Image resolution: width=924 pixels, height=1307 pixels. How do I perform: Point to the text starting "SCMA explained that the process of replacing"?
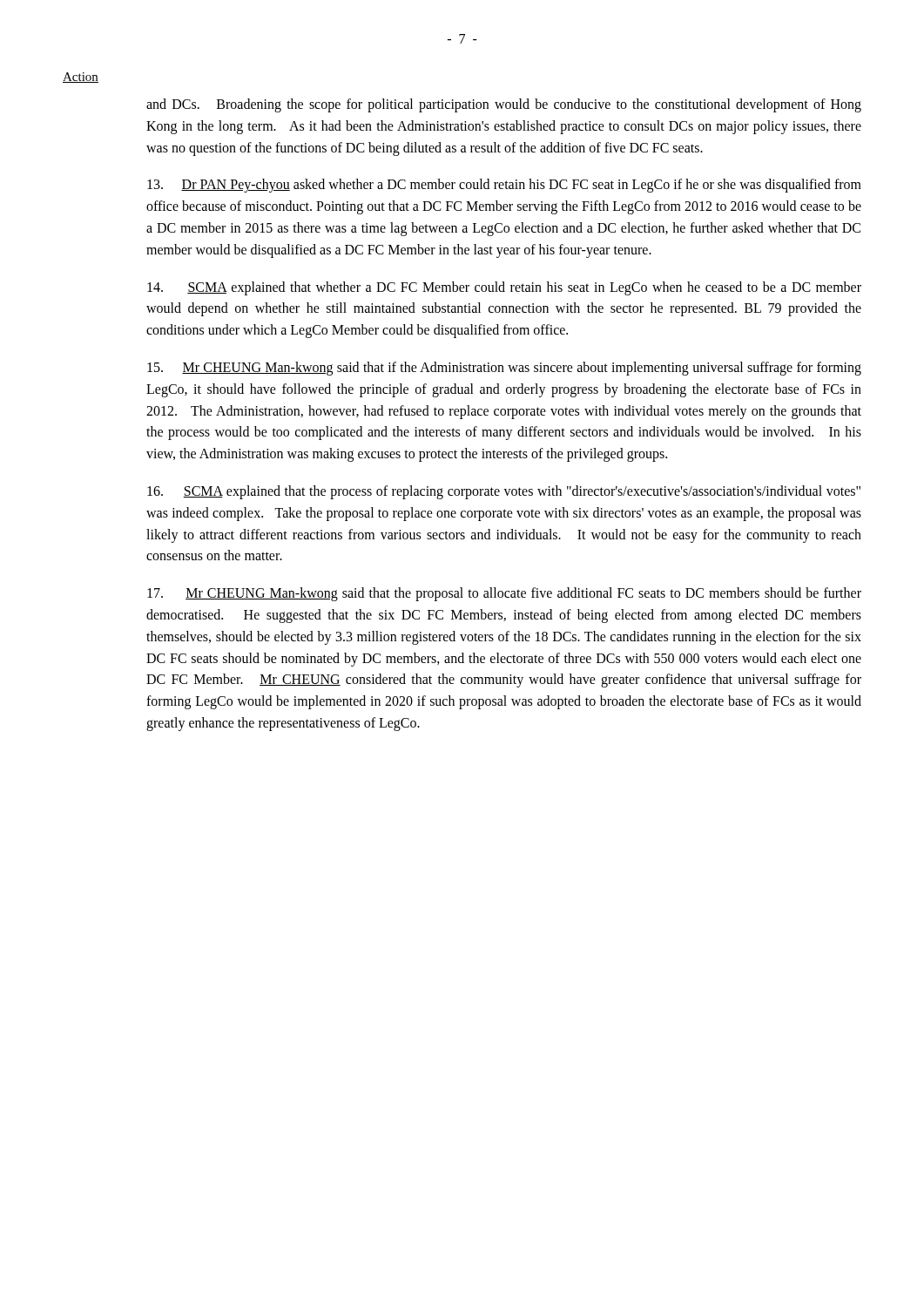504,523
